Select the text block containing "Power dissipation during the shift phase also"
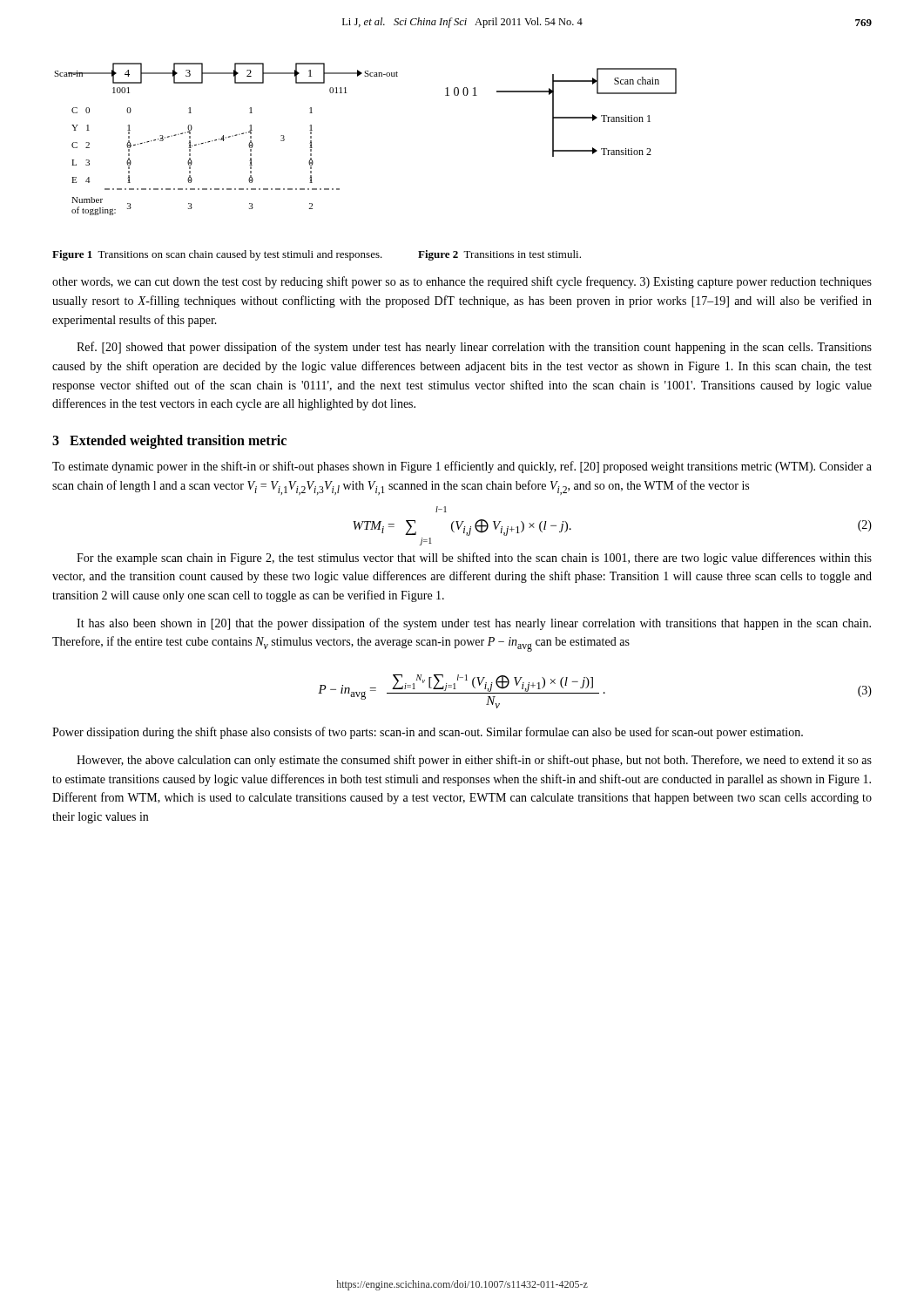This screenshot has height=1307, width=924. click(428, 733)
